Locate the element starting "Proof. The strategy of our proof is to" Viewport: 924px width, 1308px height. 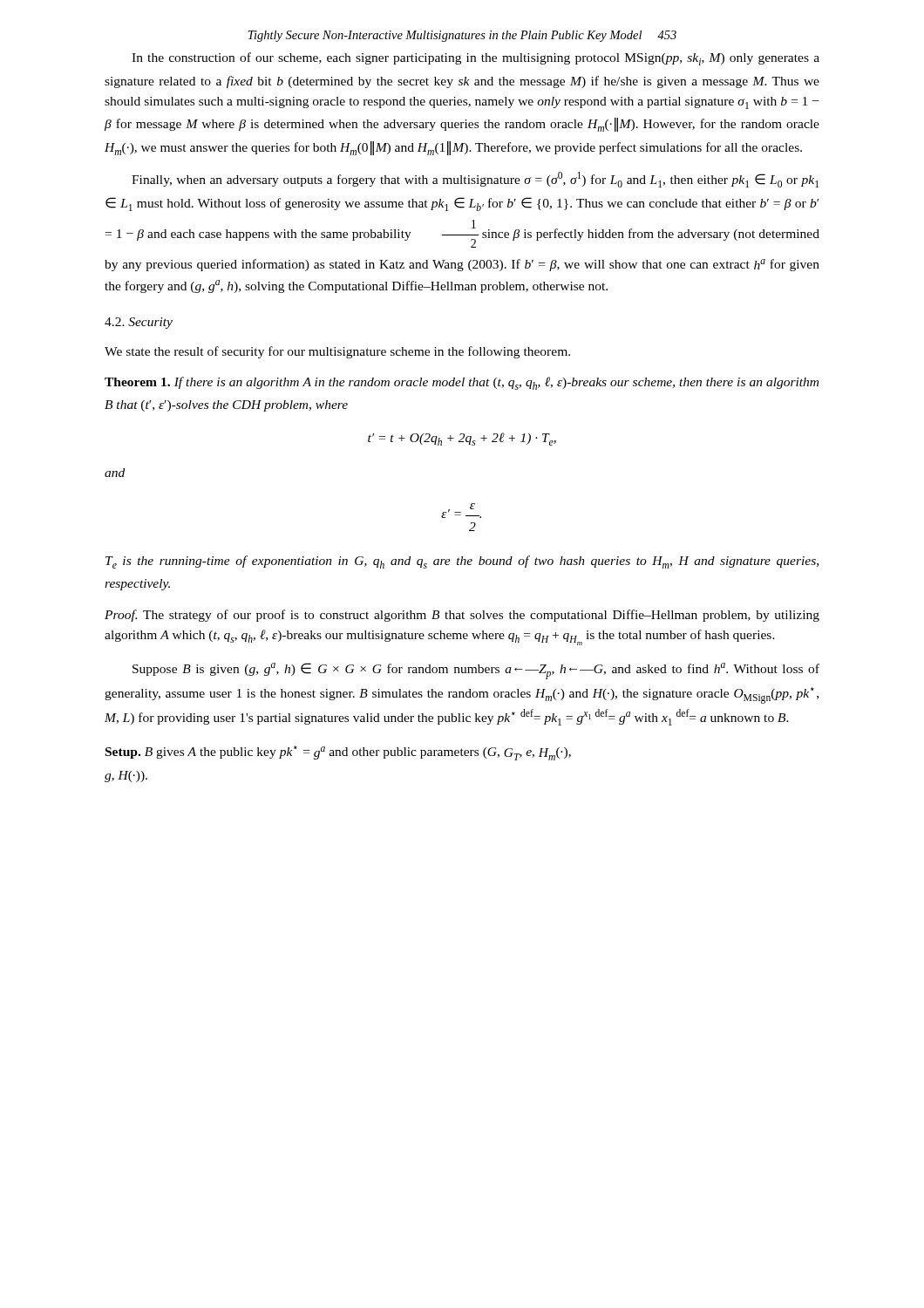[462, 667]
